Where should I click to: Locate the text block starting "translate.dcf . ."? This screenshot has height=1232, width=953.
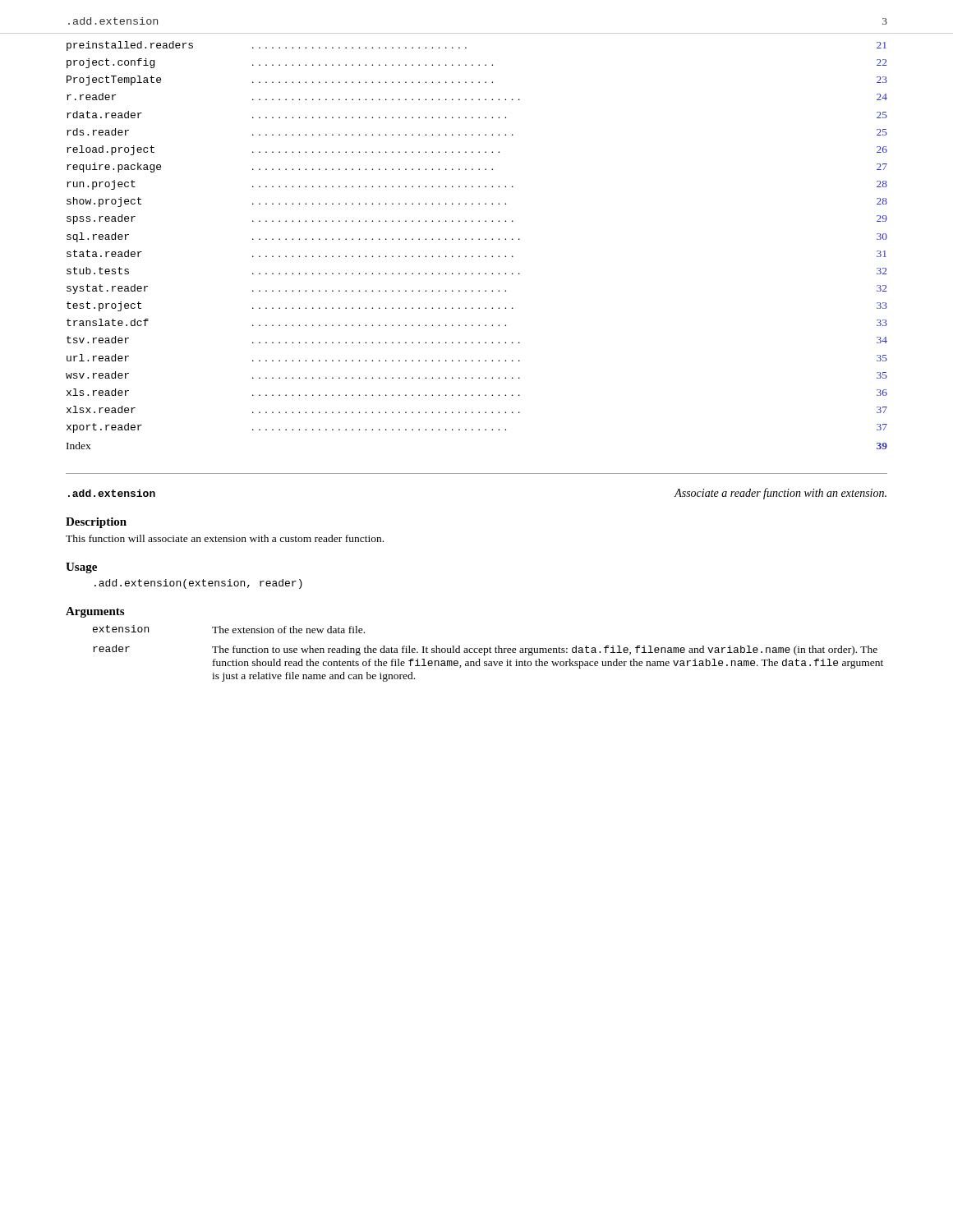coord(476,323)
